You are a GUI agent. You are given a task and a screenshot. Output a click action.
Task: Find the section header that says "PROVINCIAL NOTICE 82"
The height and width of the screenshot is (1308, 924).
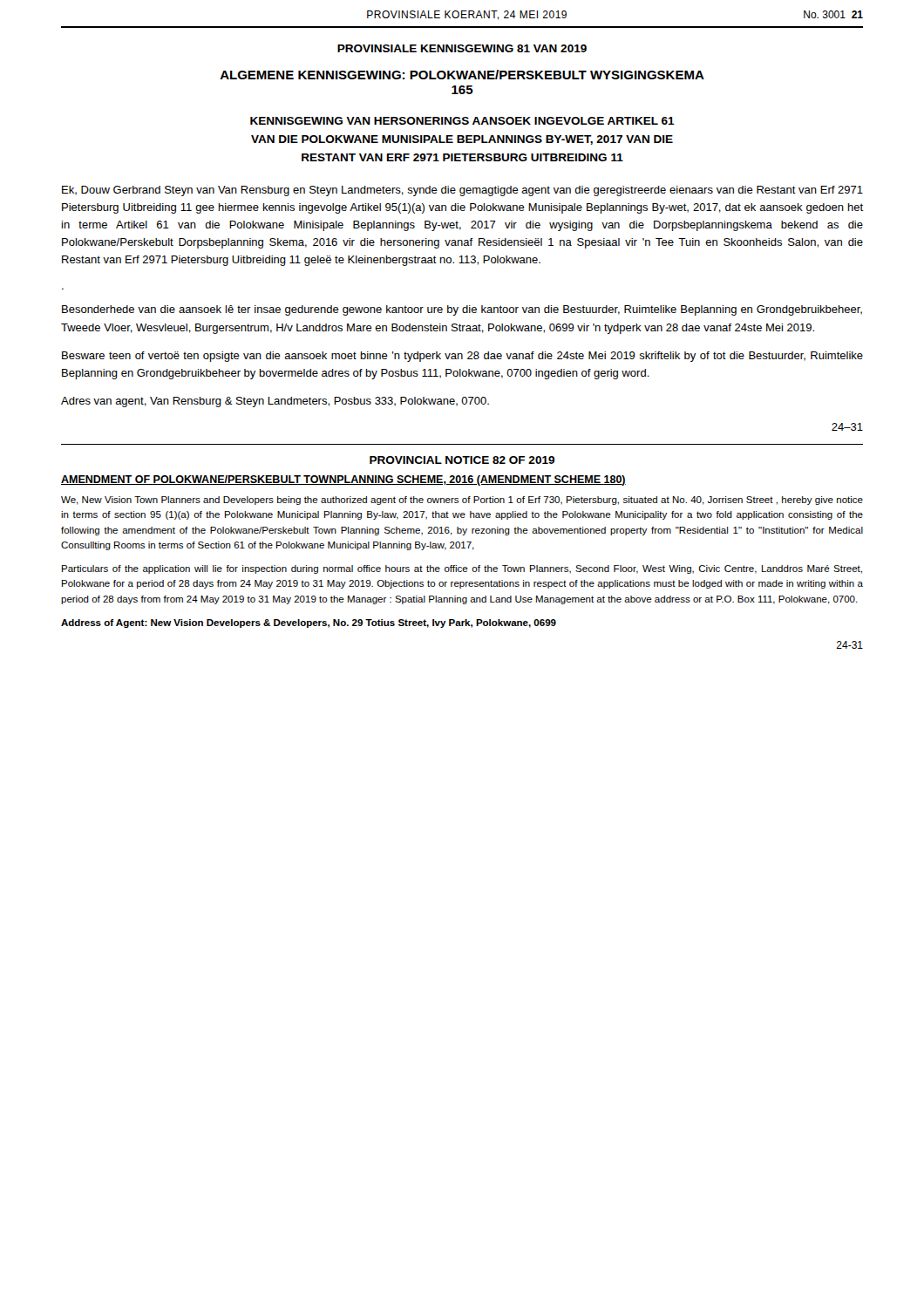coord(462,460)
